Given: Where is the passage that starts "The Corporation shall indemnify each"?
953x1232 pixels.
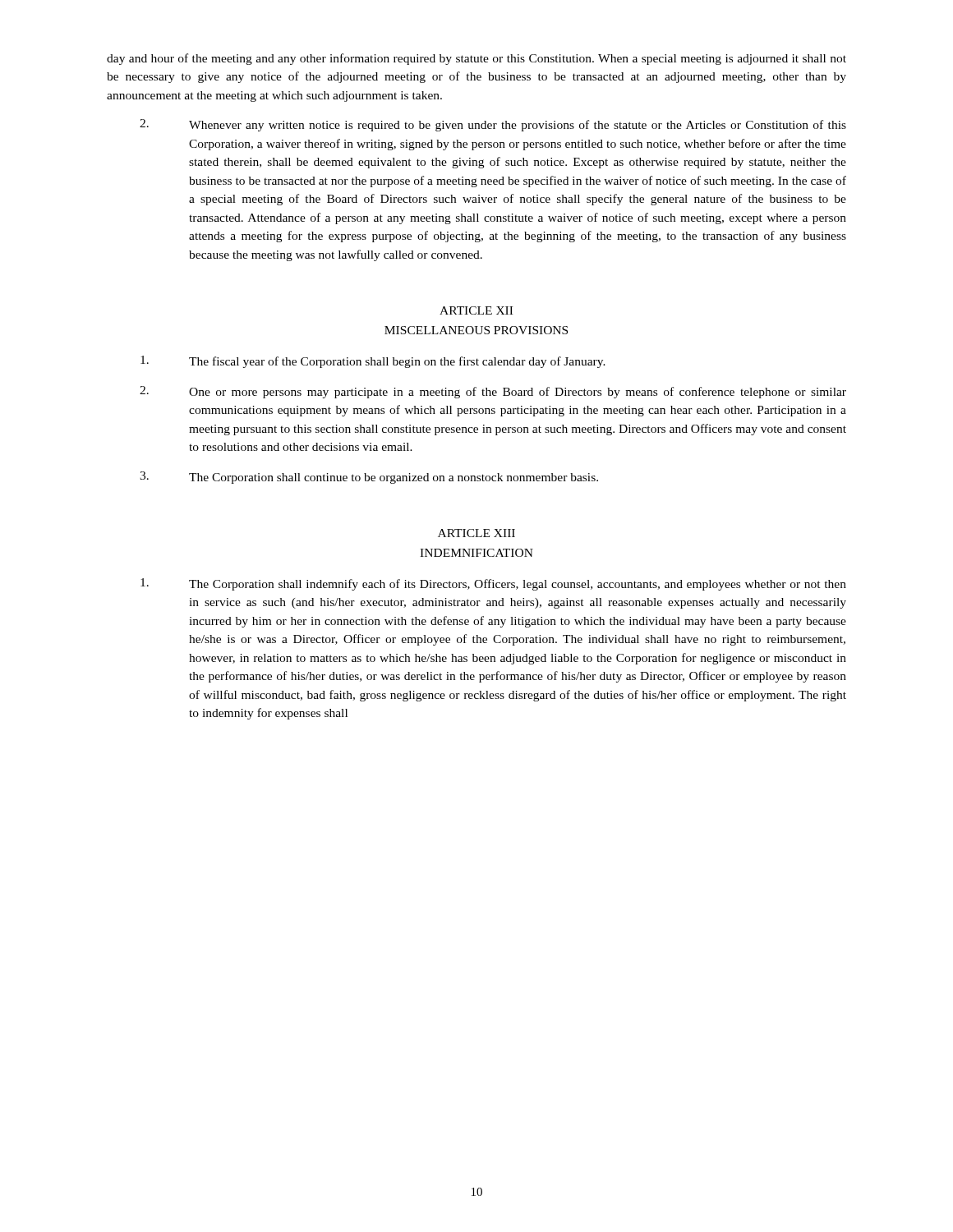Looking at the screenshot, I should point(476,649).
